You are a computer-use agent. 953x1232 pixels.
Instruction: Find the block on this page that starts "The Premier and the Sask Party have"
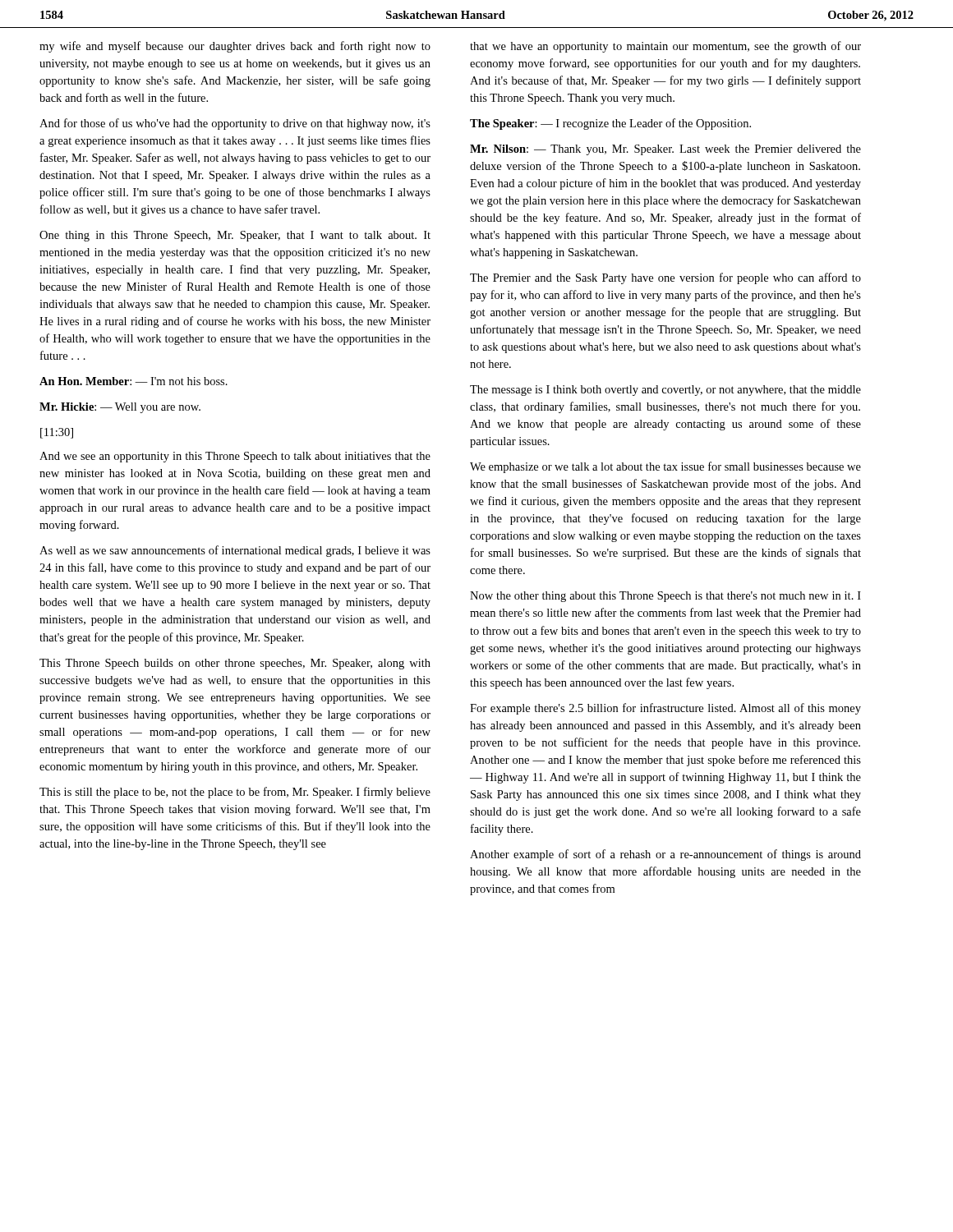pyautogui.click(x=665, y=321)
